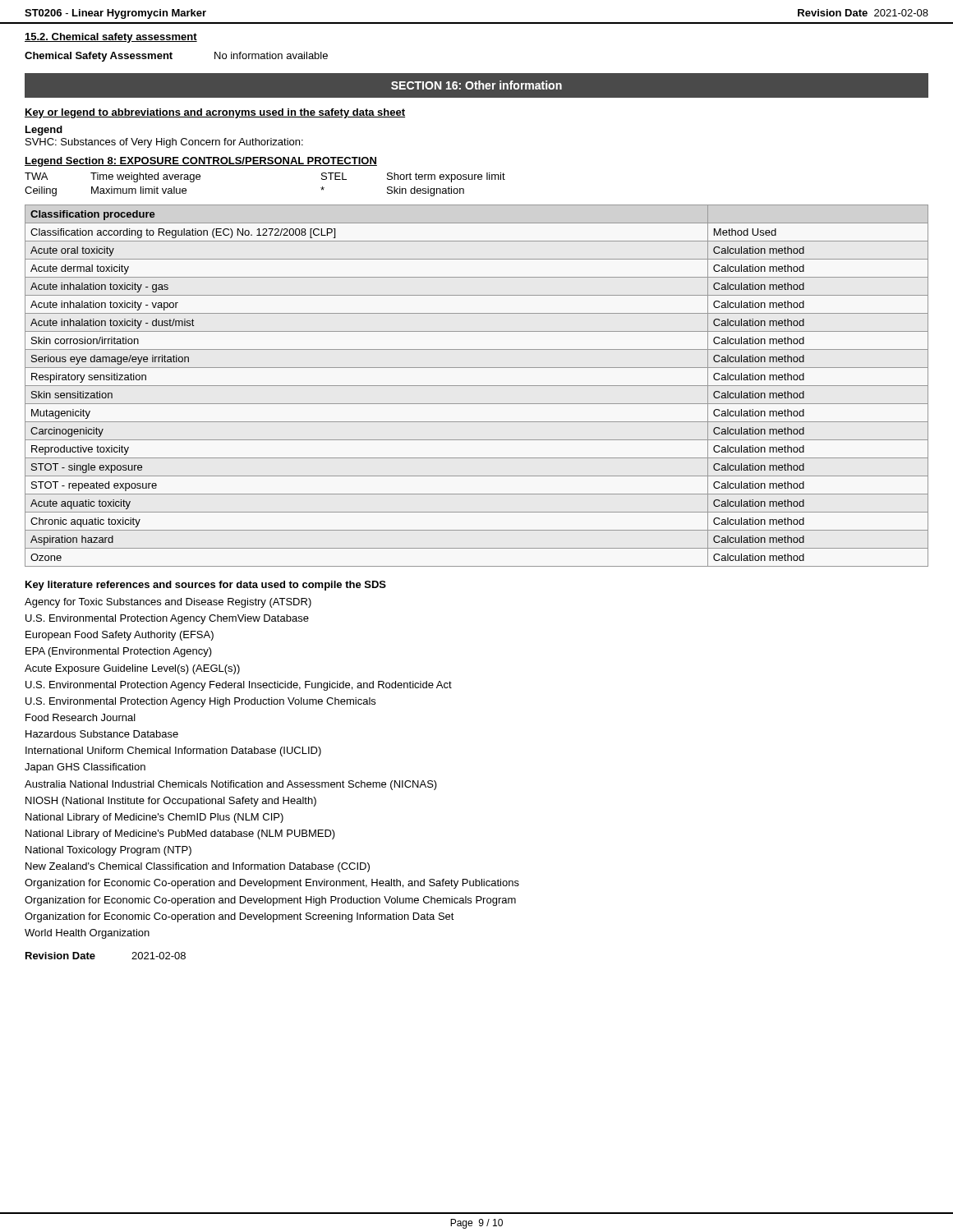Locate the text block with the text "Chemical Safety Assessment No information"
Image resolution: width=953 pixels, height=1232 pixels.
click(176, 55)
